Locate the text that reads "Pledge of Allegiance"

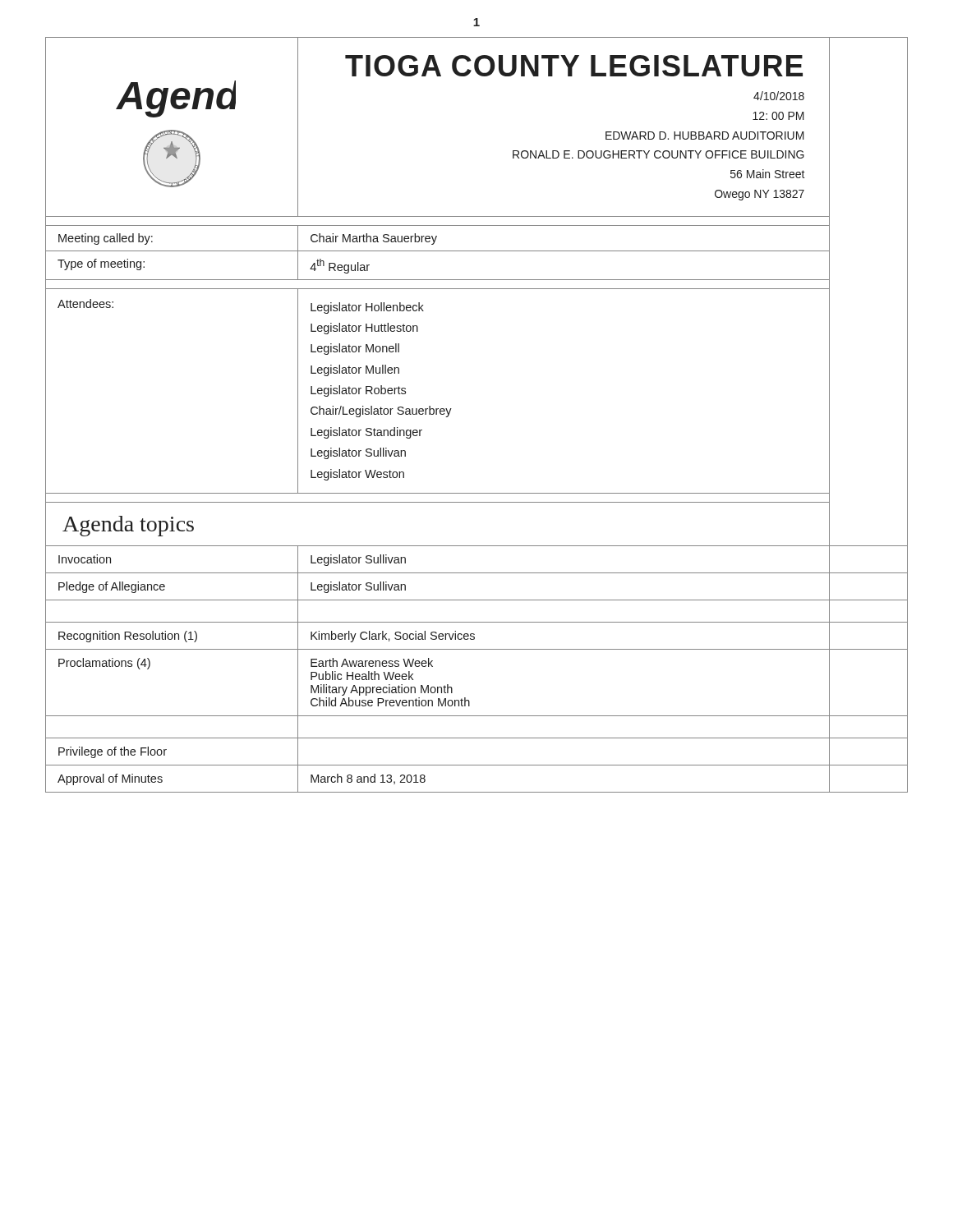pos(111,586)
